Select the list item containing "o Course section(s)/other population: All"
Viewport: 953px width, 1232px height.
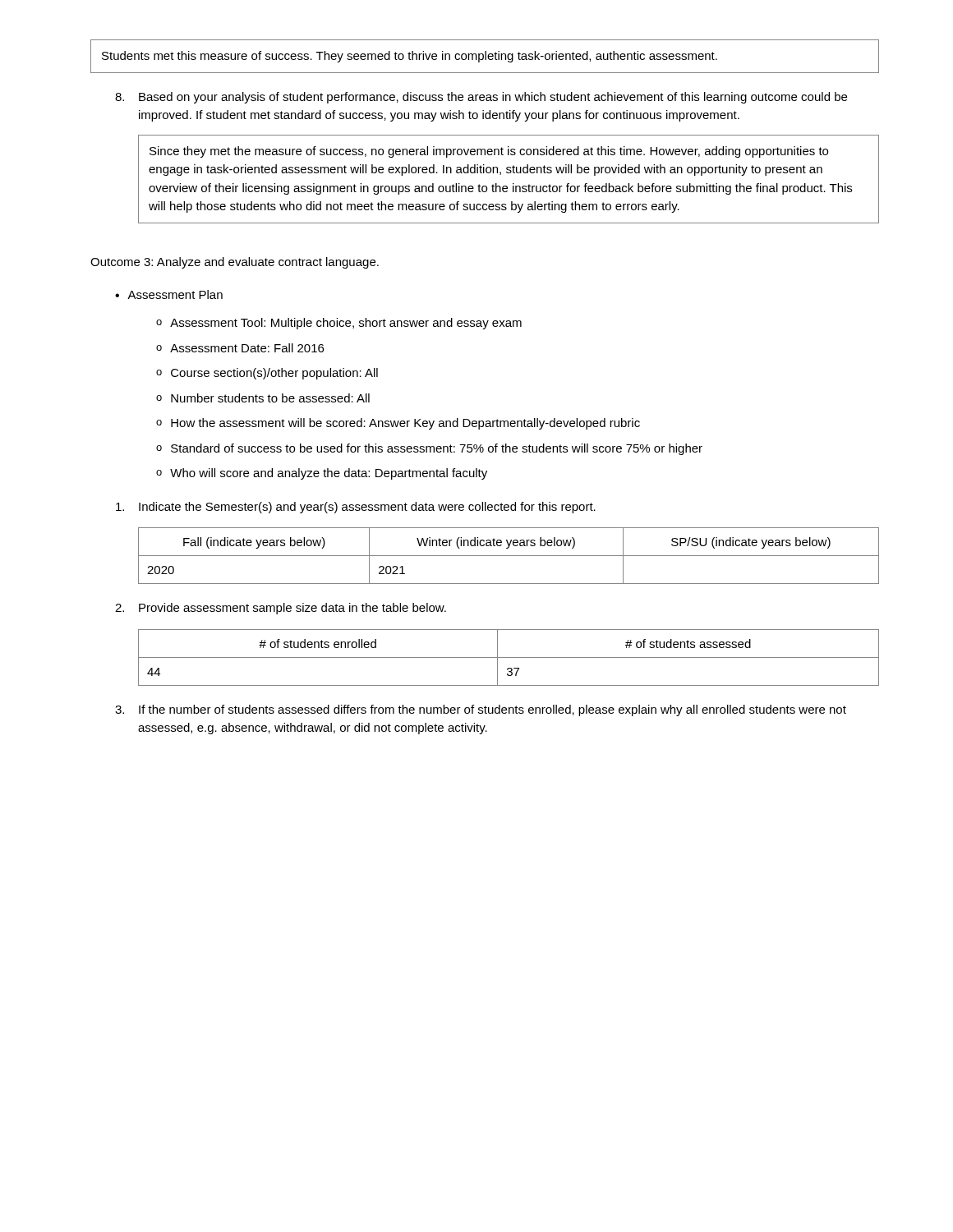267,374
